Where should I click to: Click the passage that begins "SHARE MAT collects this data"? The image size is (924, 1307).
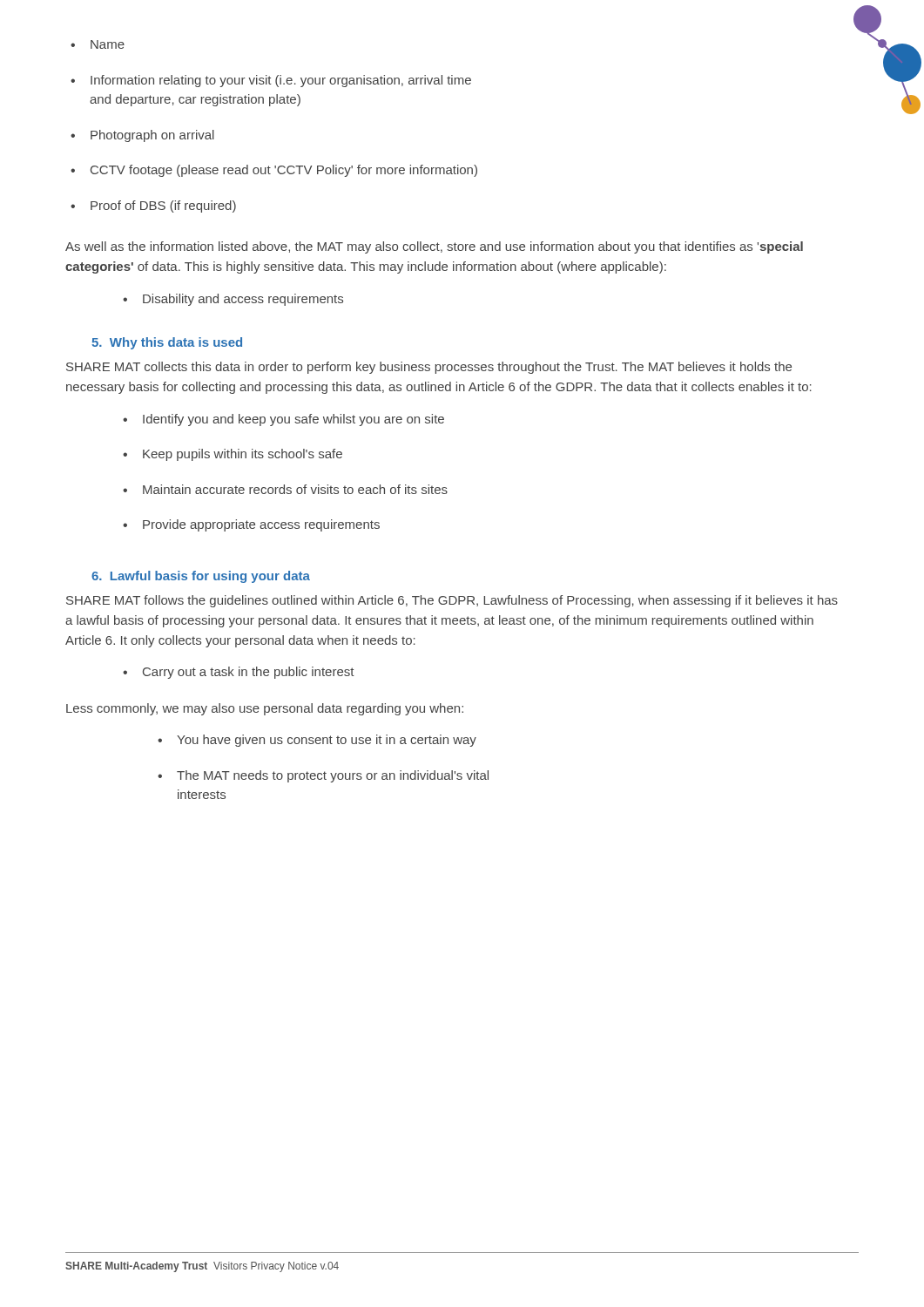[x=439, y=377]
